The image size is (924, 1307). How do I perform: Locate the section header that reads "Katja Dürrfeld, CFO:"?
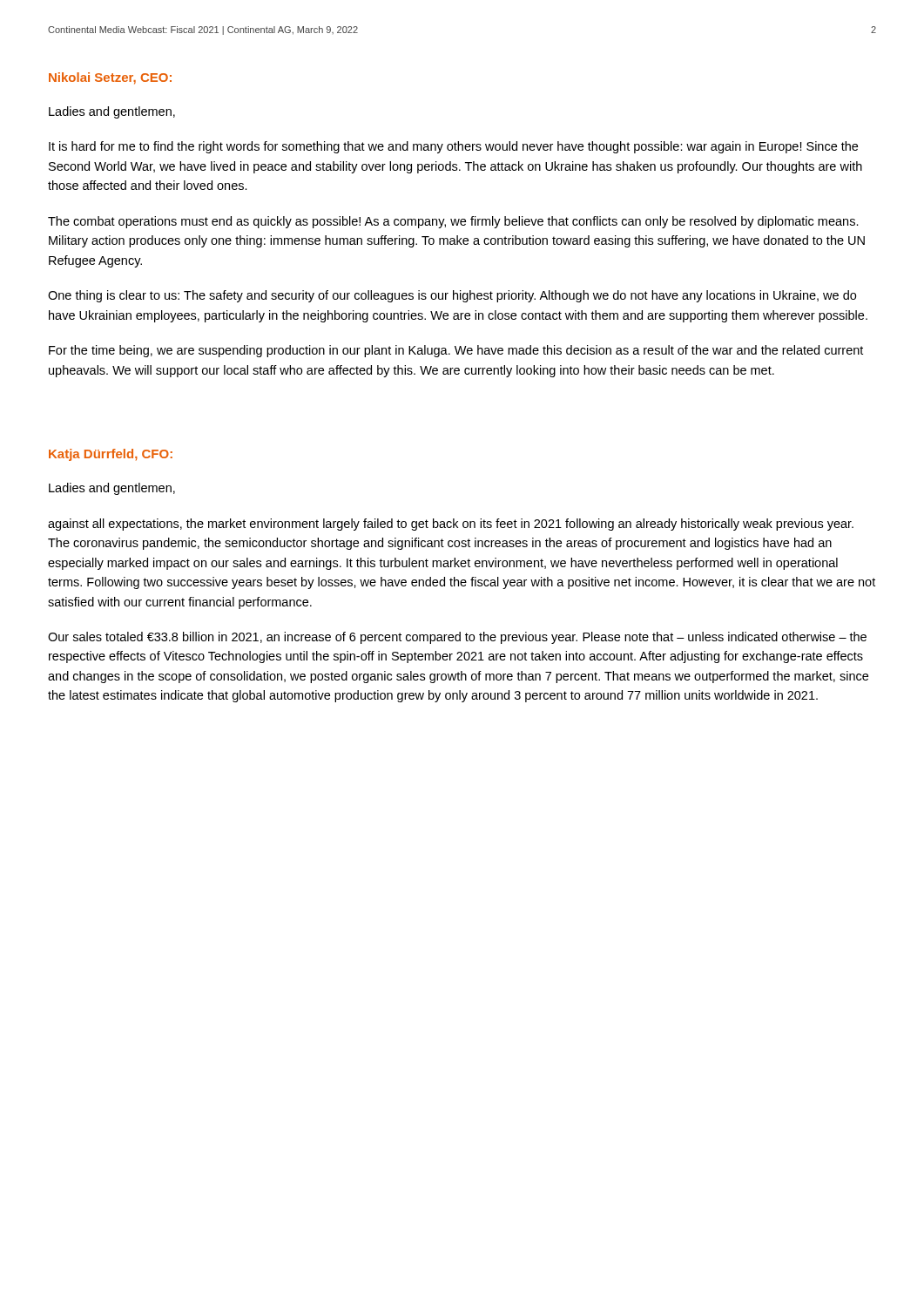click(x=111, y=454)
